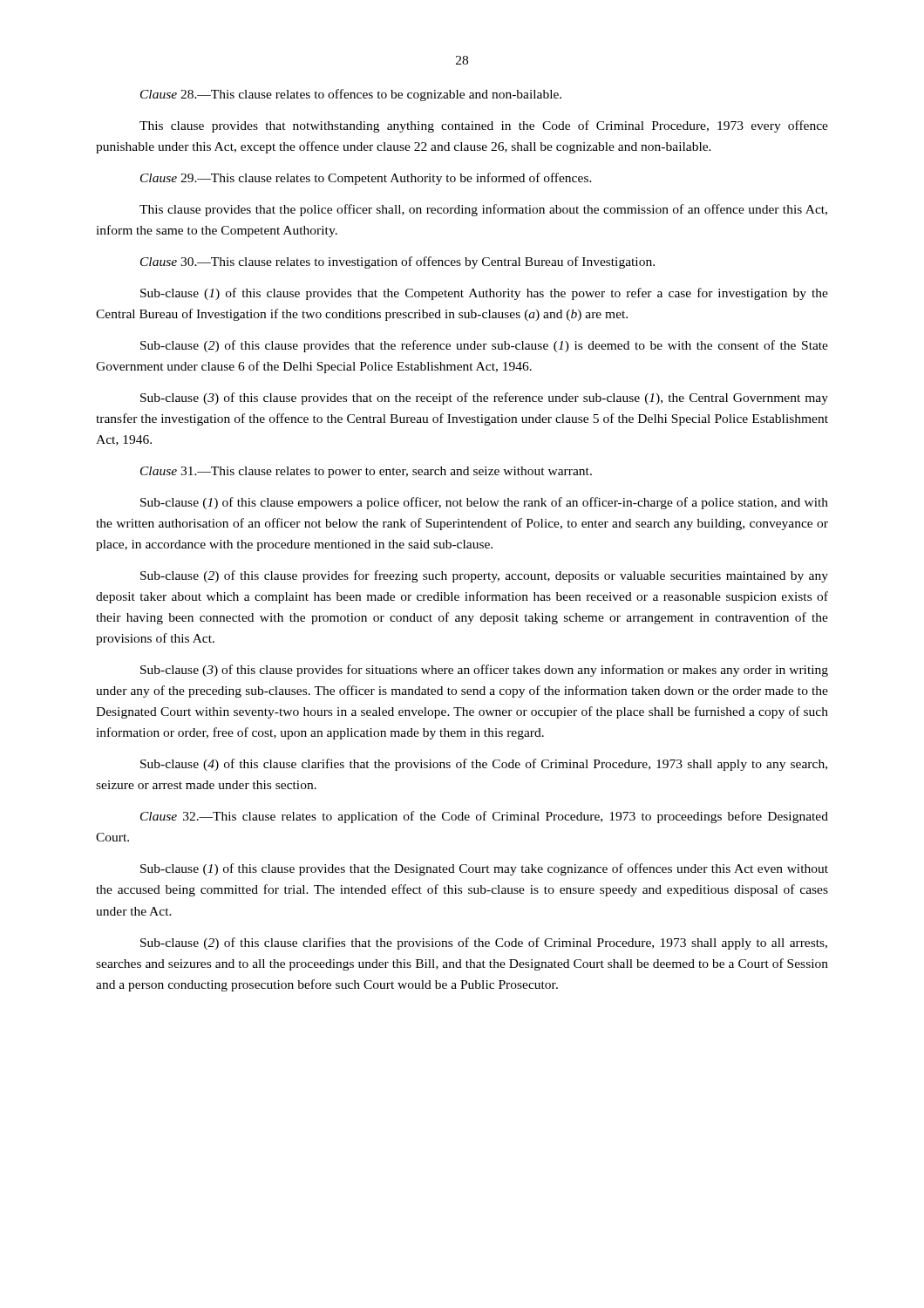
Task: Find the block on this page that starts "Clause 29.—This clause"
Action: click(x=366, y=177)
